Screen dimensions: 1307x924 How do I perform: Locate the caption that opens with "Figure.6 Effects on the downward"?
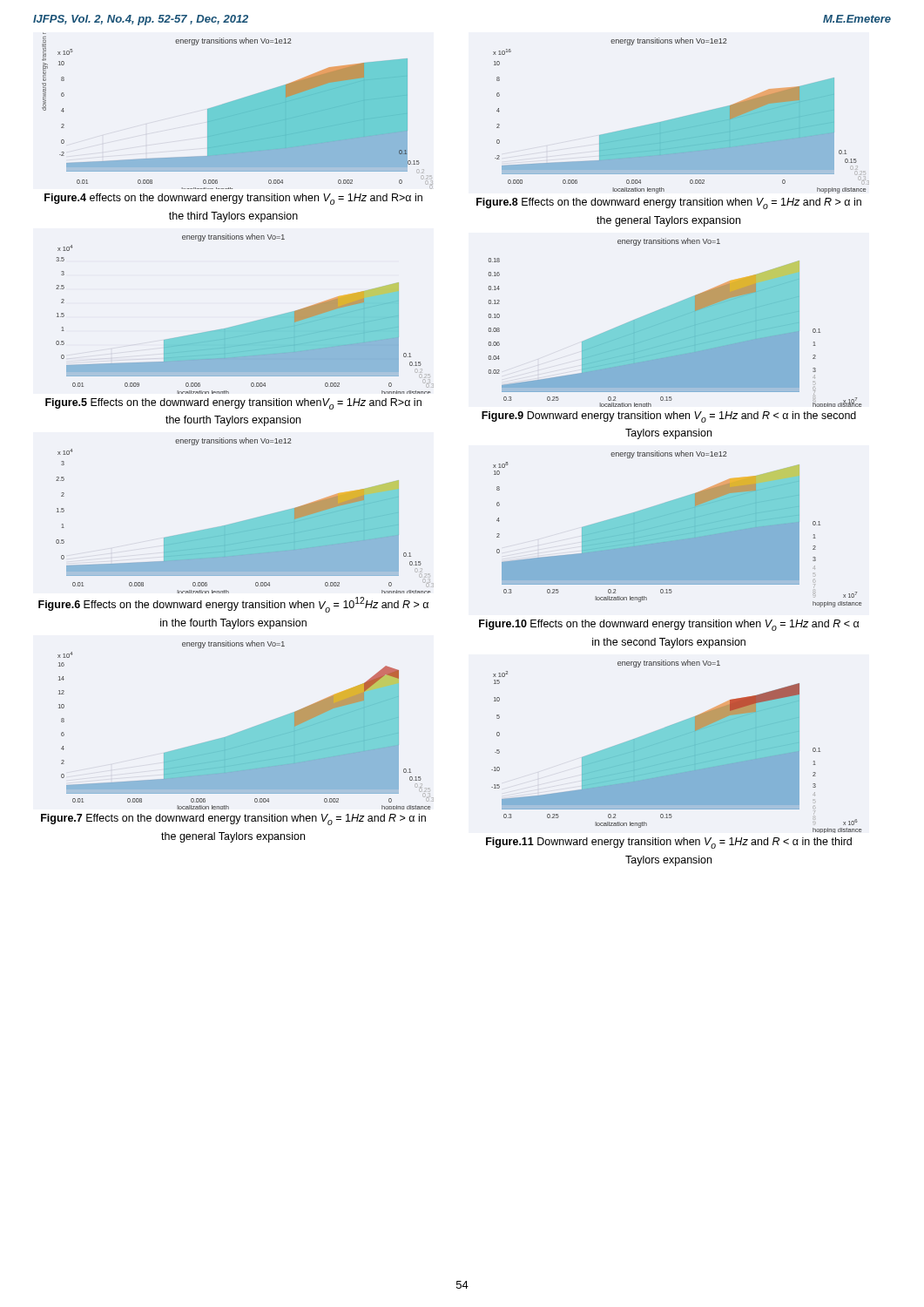point(233,613)
